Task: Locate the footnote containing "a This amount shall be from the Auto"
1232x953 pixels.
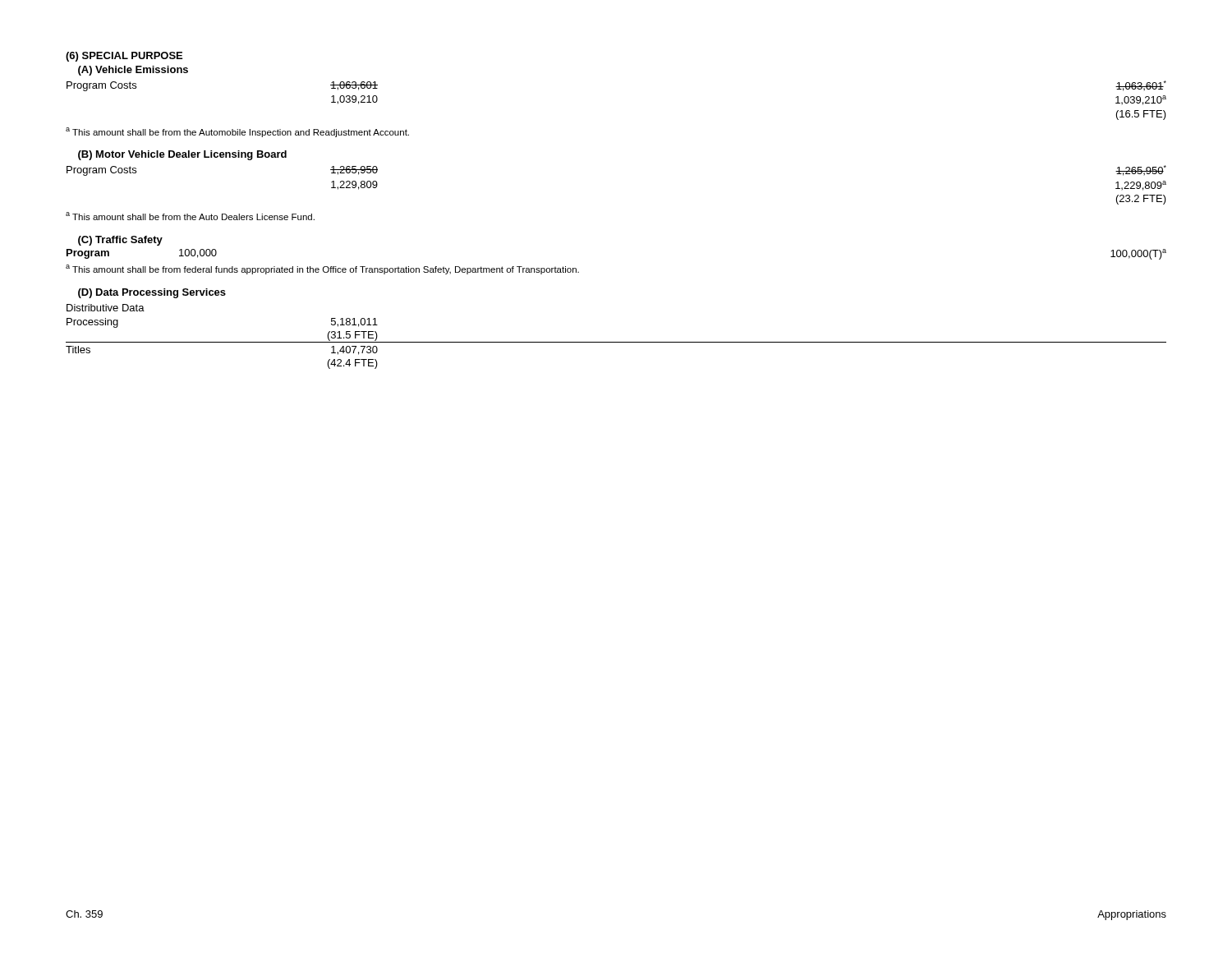Action: 191,216
